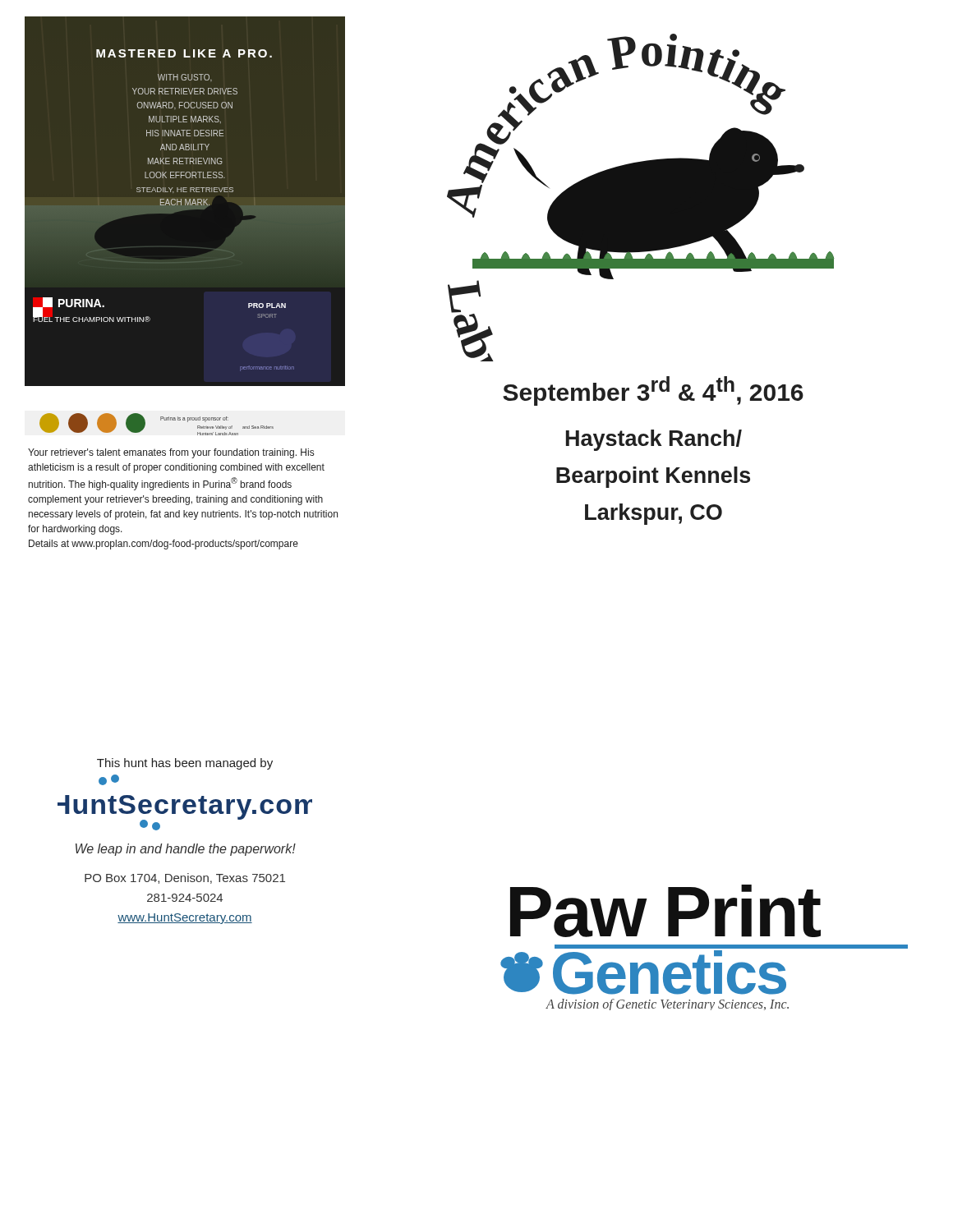Find the photo
953x1232 pixels.
[x=185, y=285]
